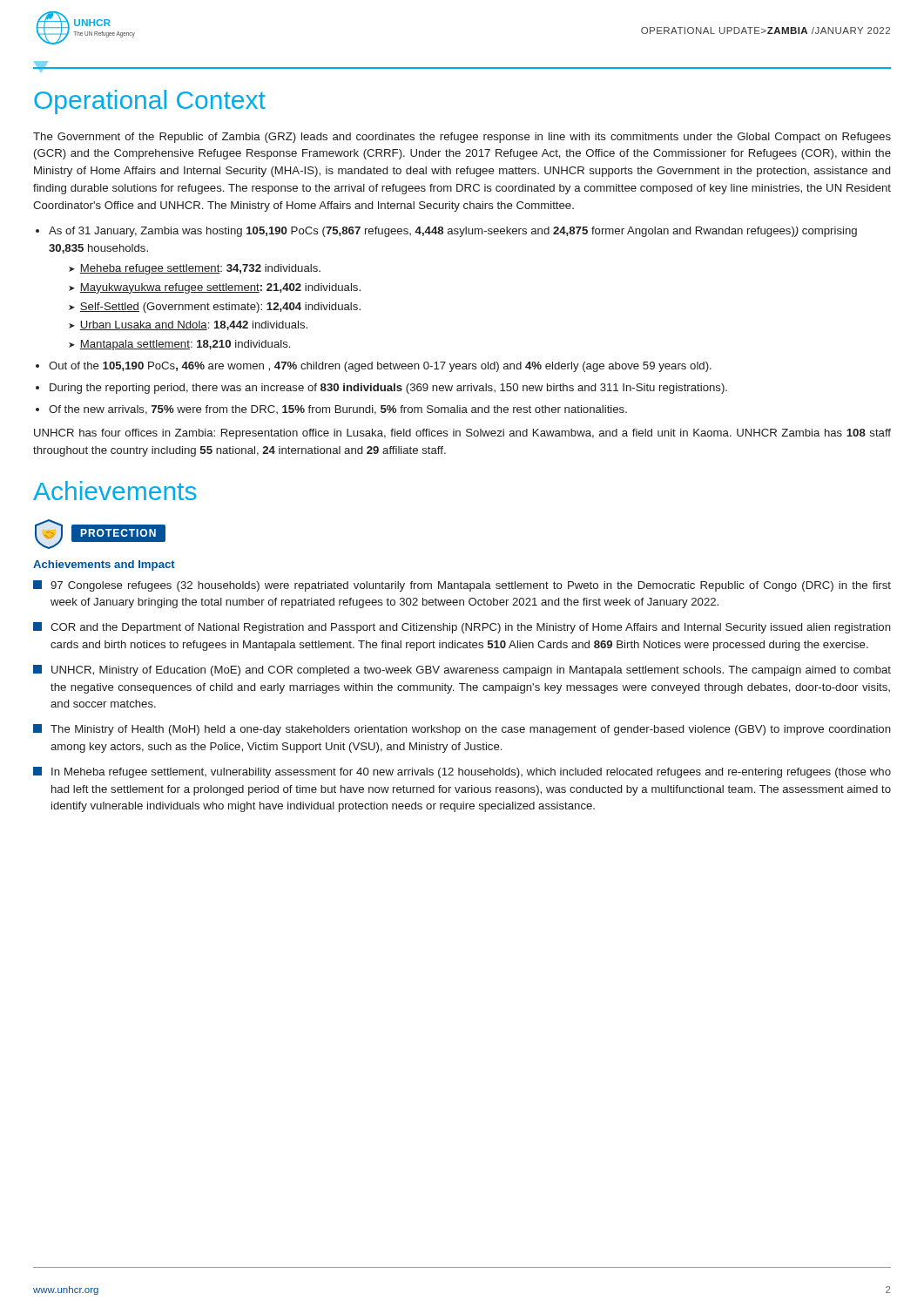924x1307 pixels.
Task: Find the text block with the text "The Government of the Republic of"
Action: coord(462,170)
